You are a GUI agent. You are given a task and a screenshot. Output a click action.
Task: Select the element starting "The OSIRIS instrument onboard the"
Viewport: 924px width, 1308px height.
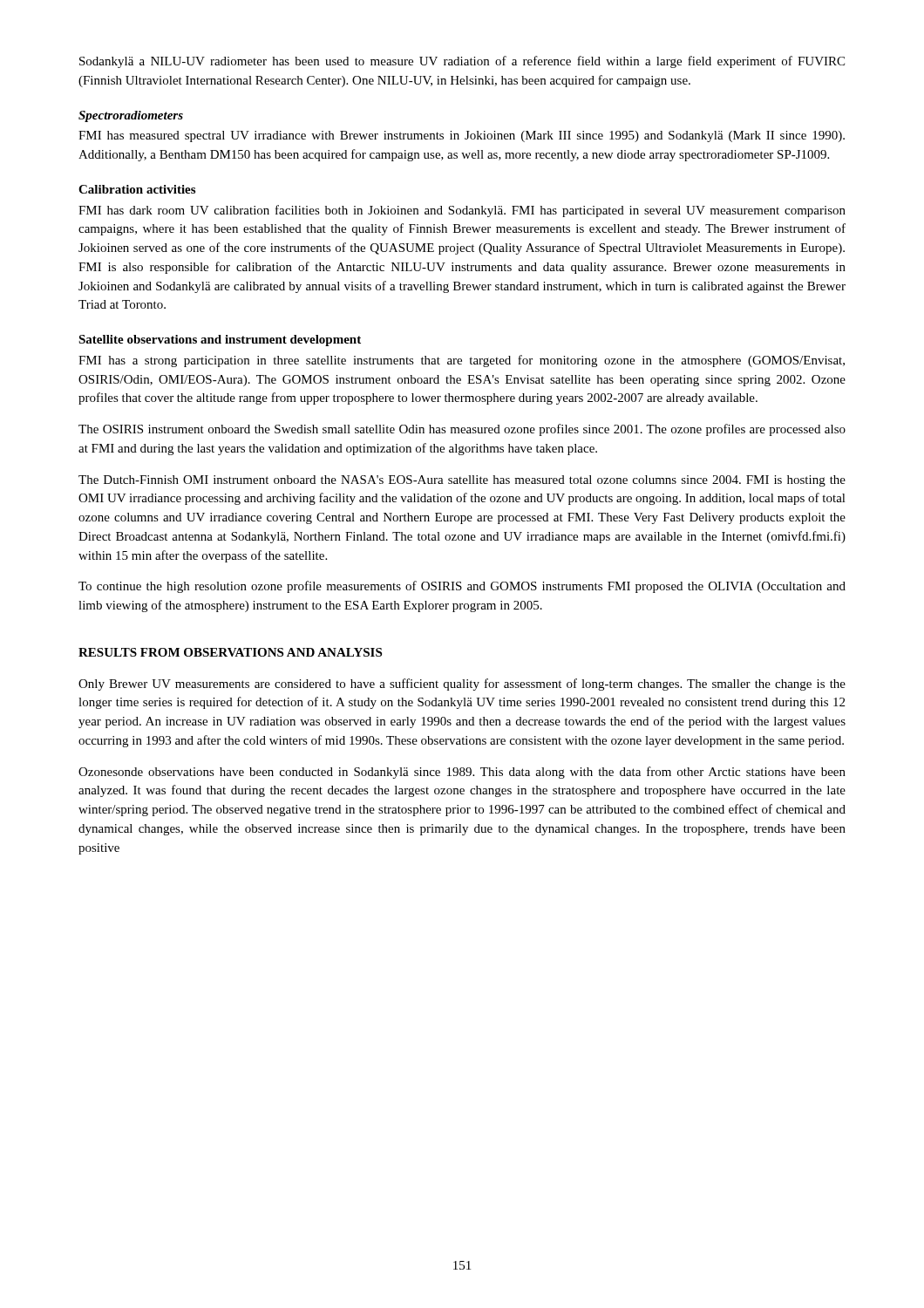[462, 439]
